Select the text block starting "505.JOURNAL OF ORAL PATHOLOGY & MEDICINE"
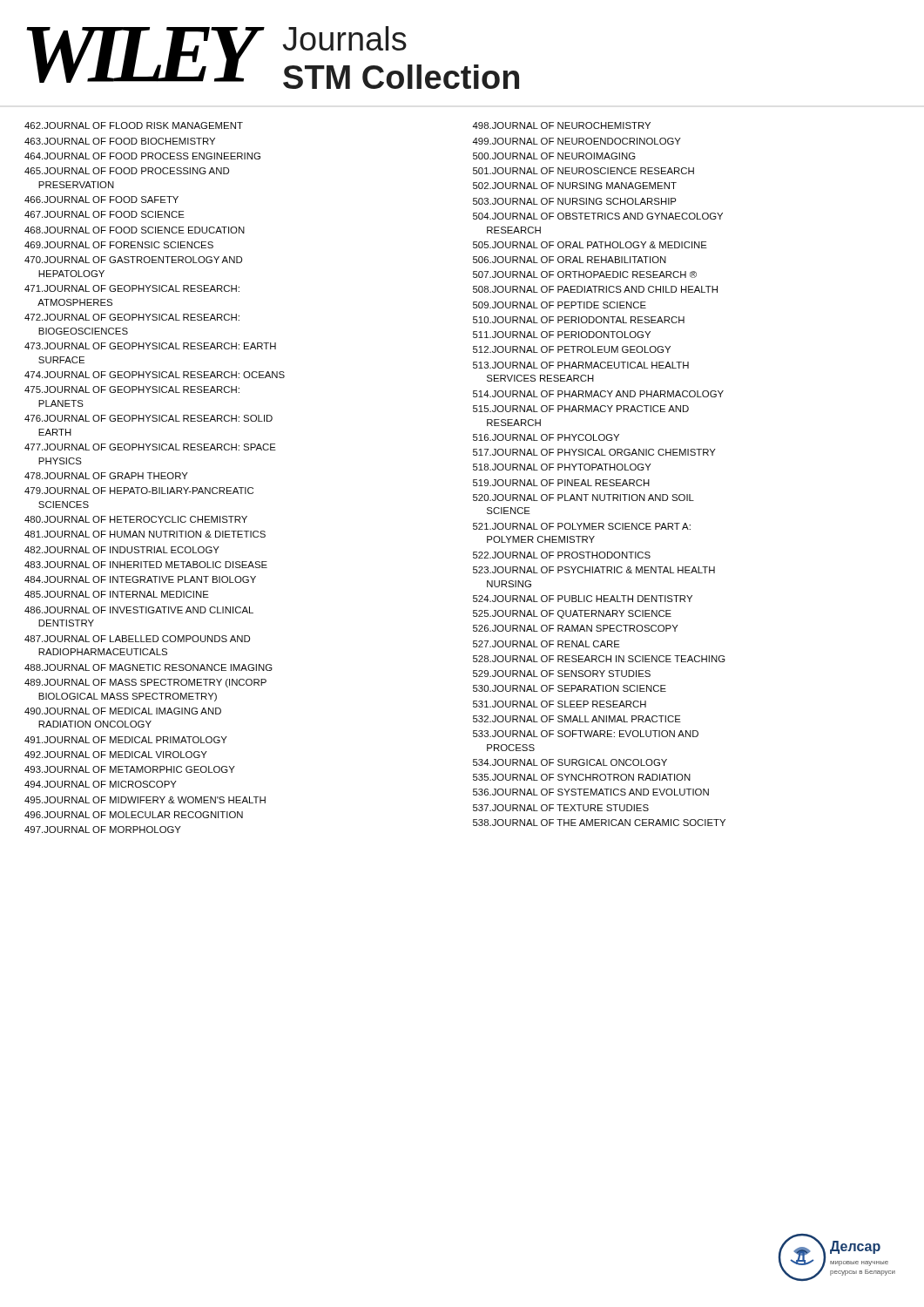 590,245
